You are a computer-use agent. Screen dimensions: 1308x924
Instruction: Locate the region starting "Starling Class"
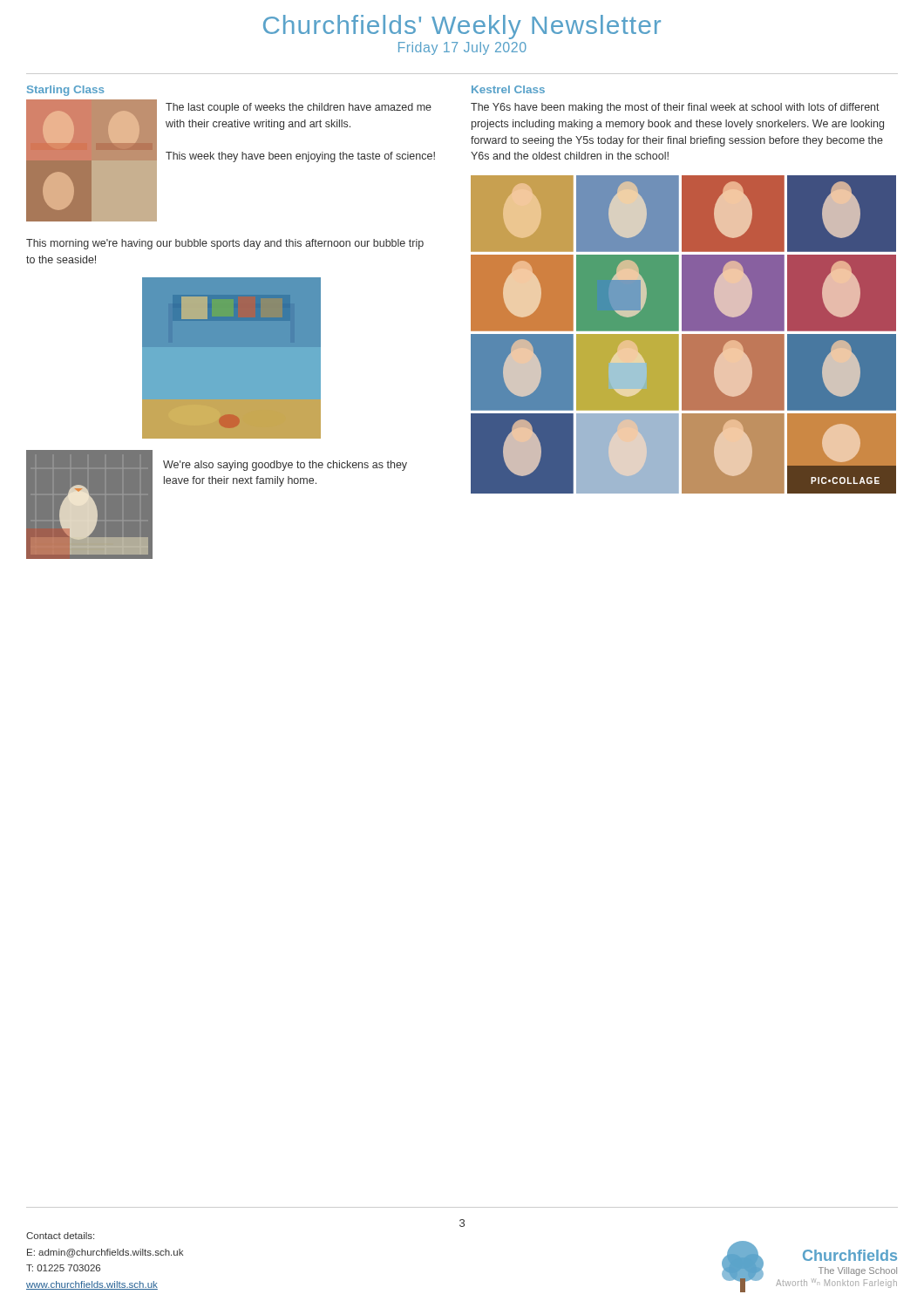(x=65, y=89)
